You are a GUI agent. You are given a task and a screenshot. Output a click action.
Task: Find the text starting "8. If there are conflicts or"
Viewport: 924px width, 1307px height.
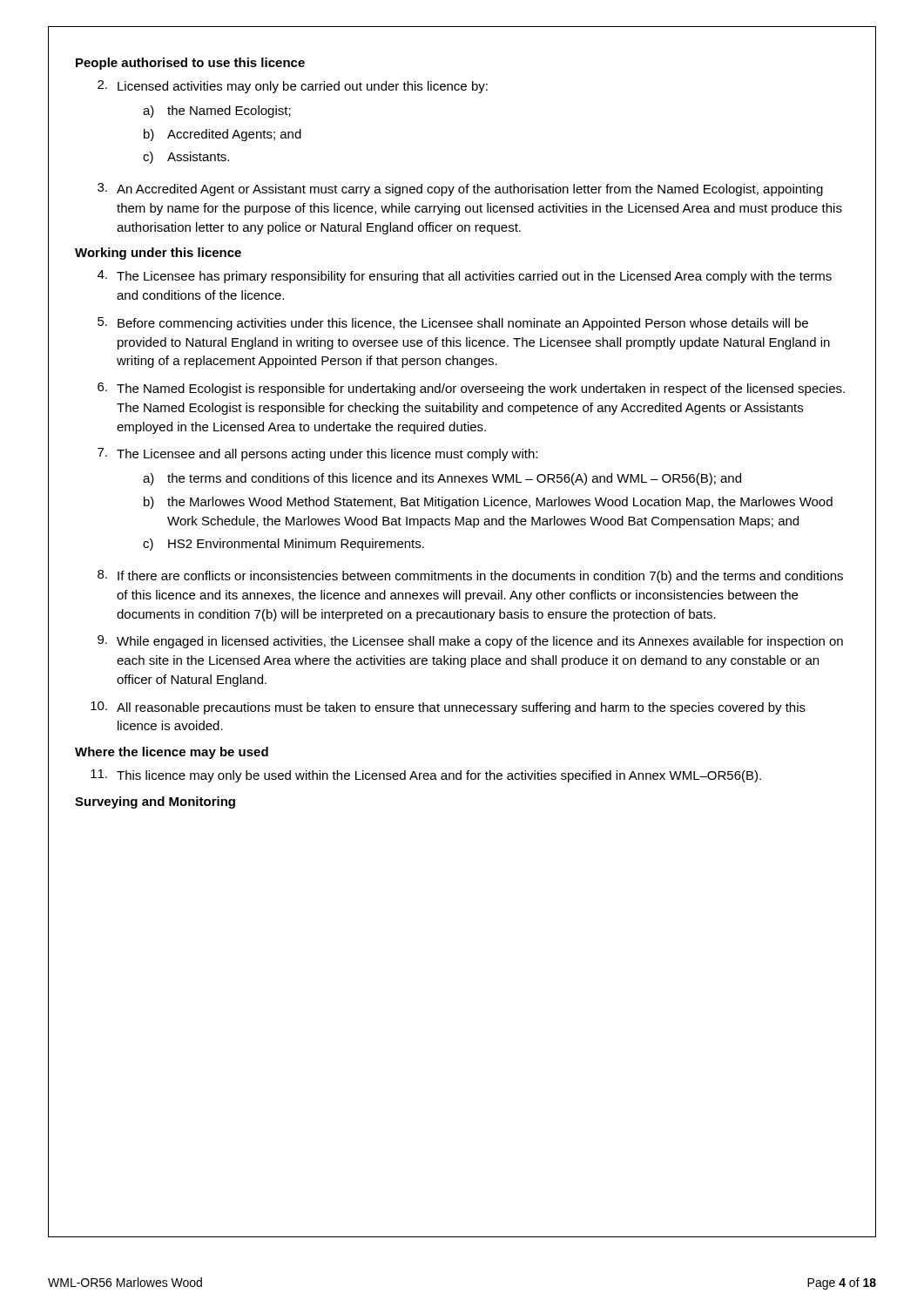coord(462,595)
